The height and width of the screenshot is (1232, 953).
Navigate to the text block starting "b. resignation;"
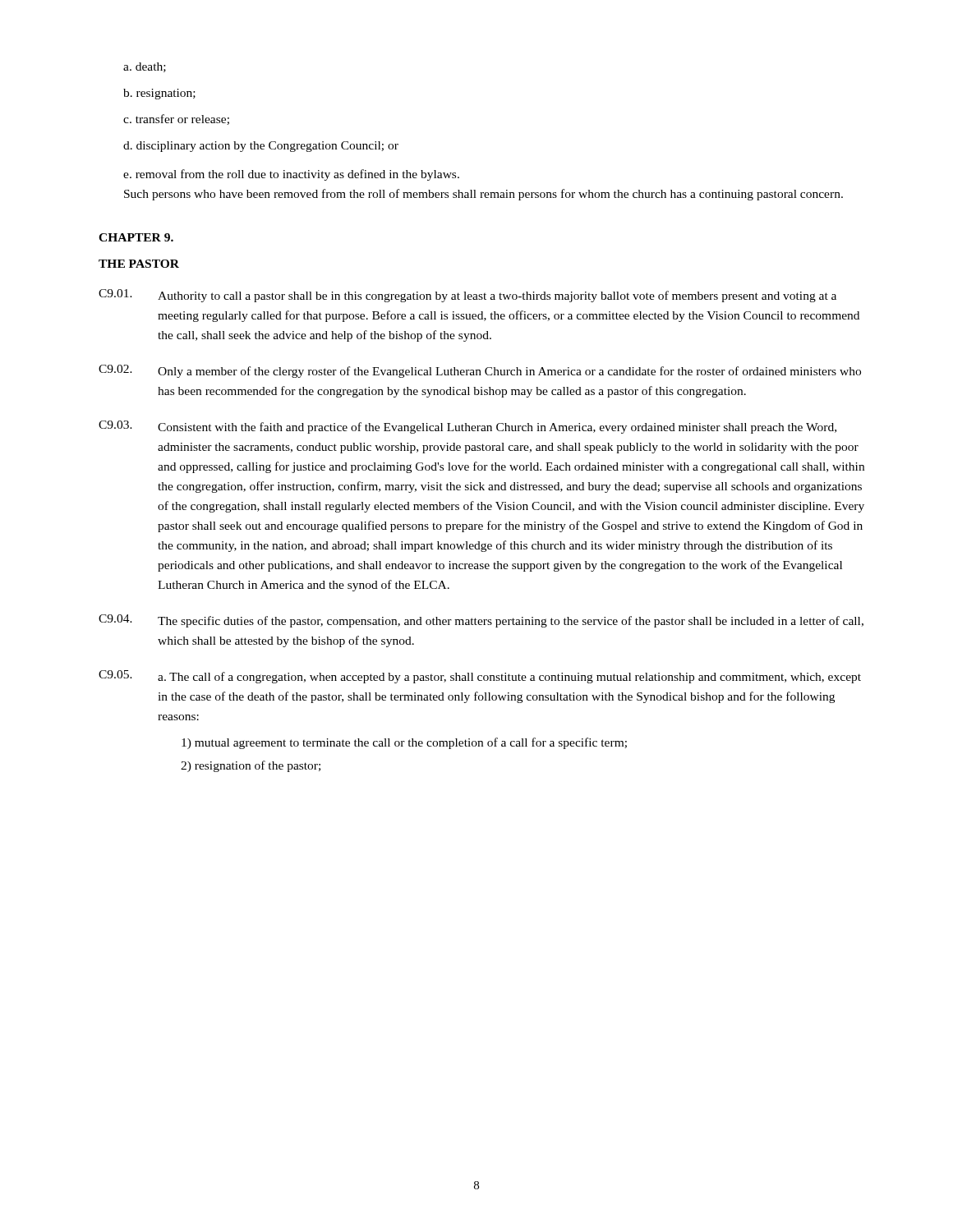(160, 92)
